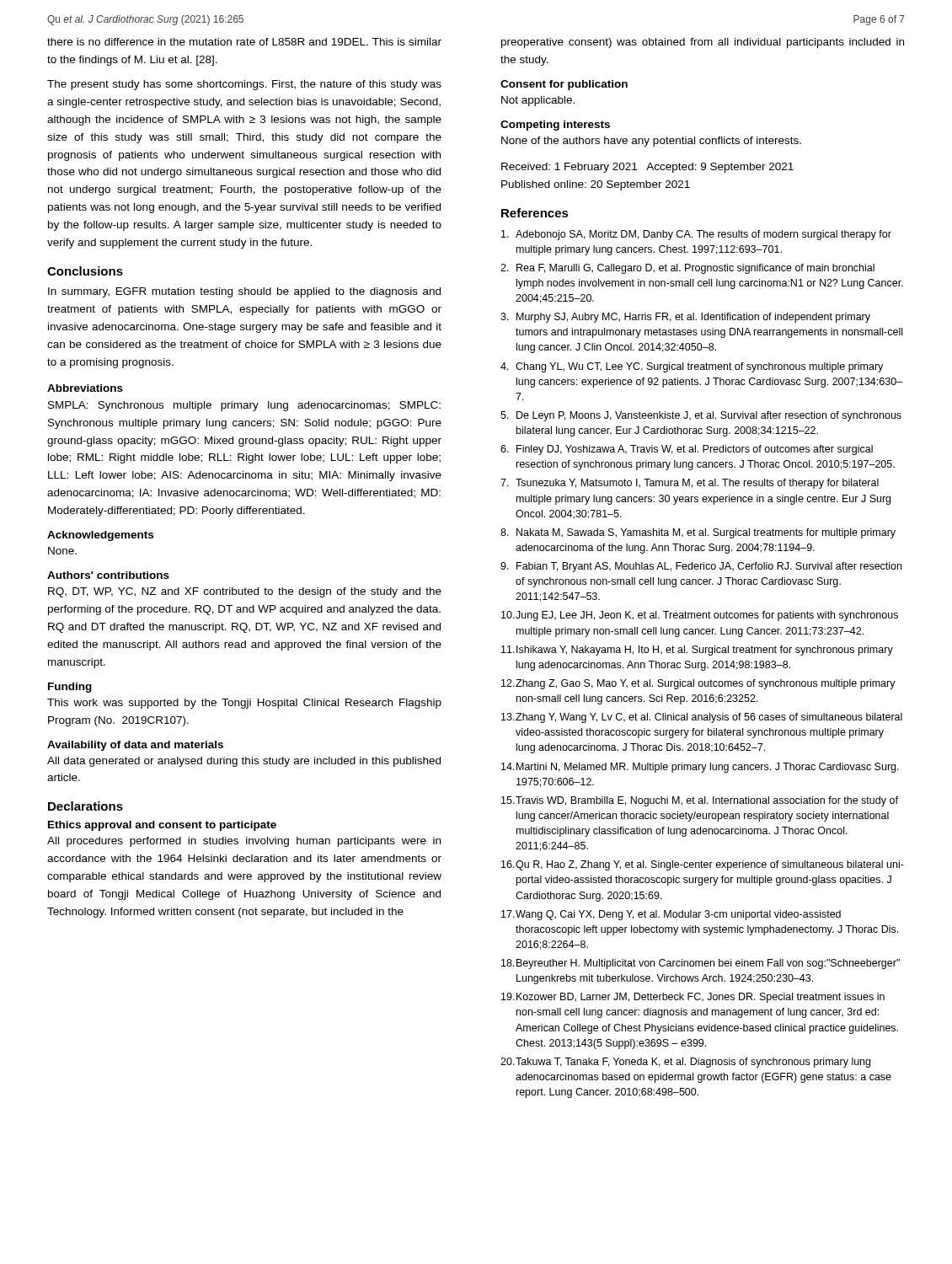Navigate to the block starting "8. Nakata M, Sawada S, Yamashita M, et"
This screenshot has height=1264, width=952.
pos(703,540)
